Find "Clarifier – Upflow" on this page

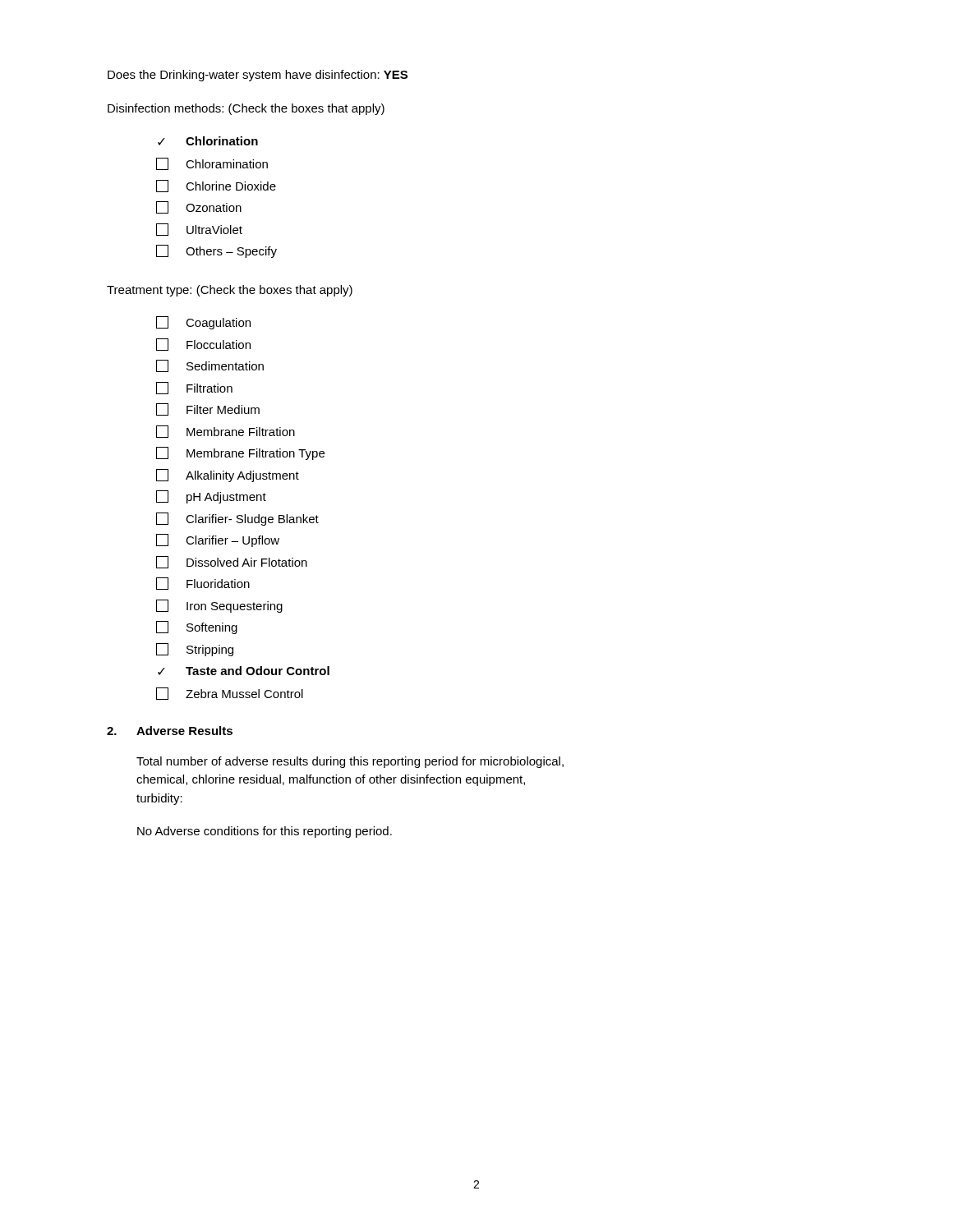tap(218, 541)
